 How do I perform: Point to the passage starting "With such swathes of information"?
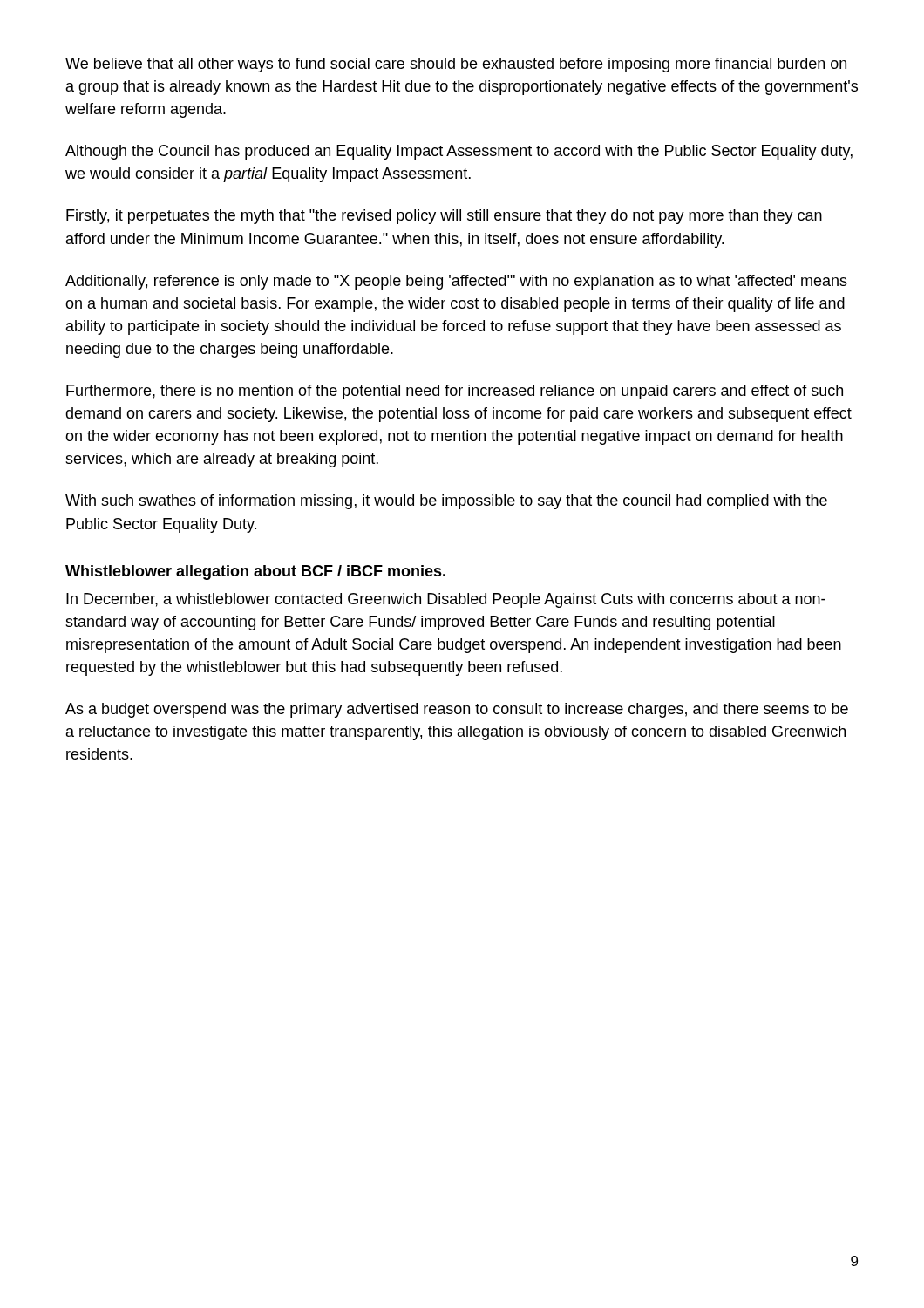coord(447,512)
